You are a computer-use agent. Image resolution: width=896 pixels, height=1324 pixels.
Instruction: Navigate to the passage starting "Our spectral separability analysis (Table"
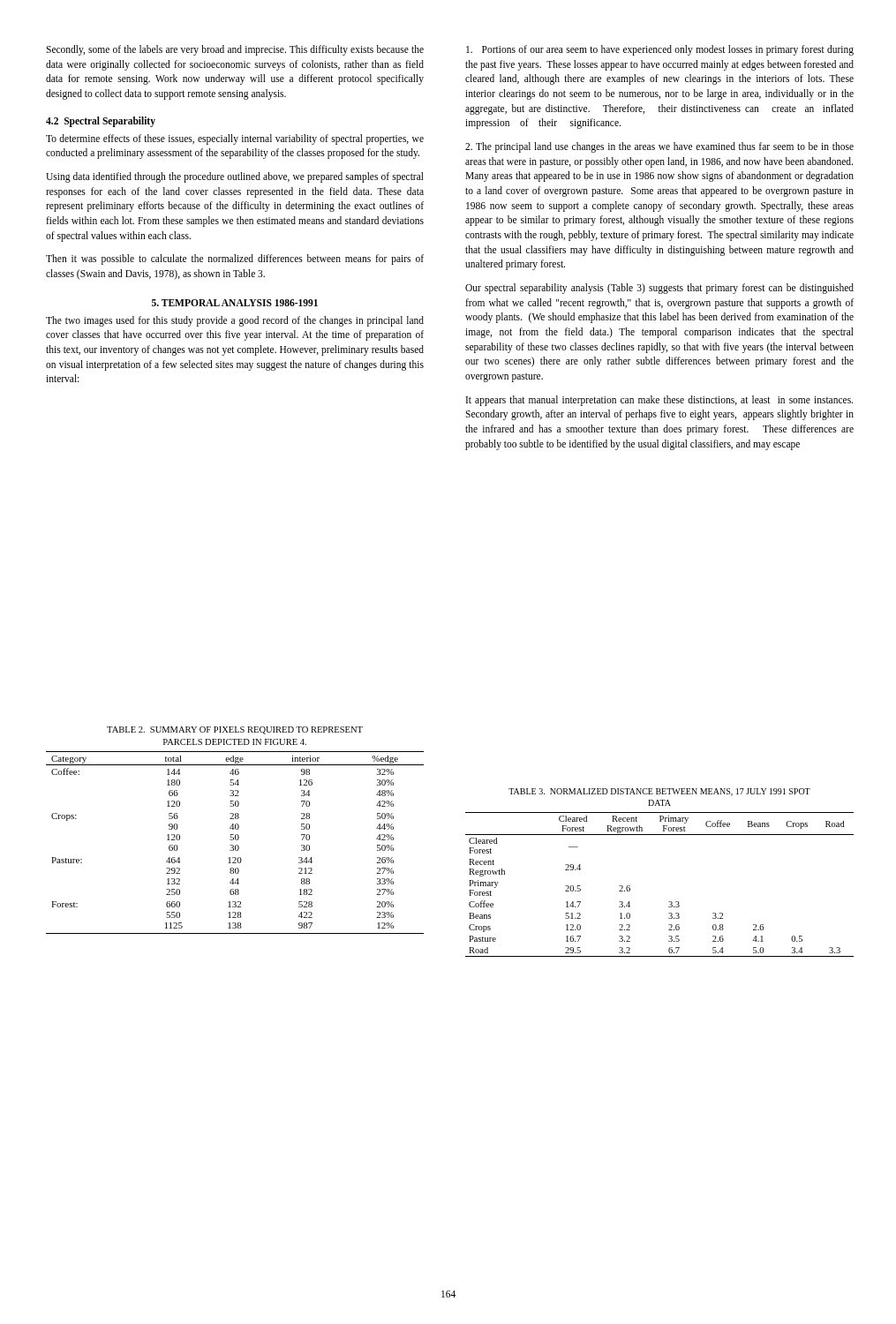(x=659, y=332)
